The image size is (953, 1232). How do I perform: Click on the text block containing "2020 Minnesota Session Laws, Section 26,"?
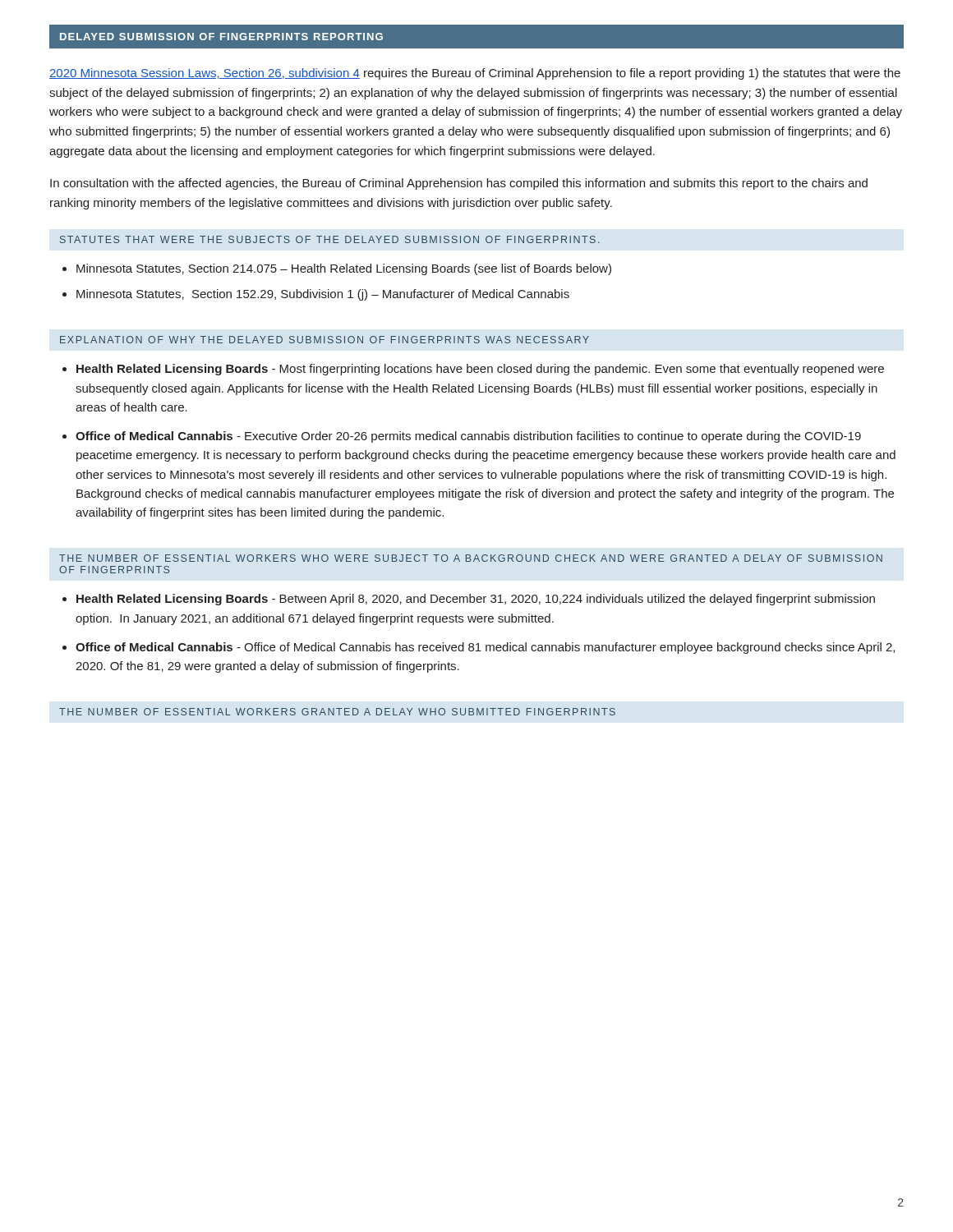click(x=476, y=112)
